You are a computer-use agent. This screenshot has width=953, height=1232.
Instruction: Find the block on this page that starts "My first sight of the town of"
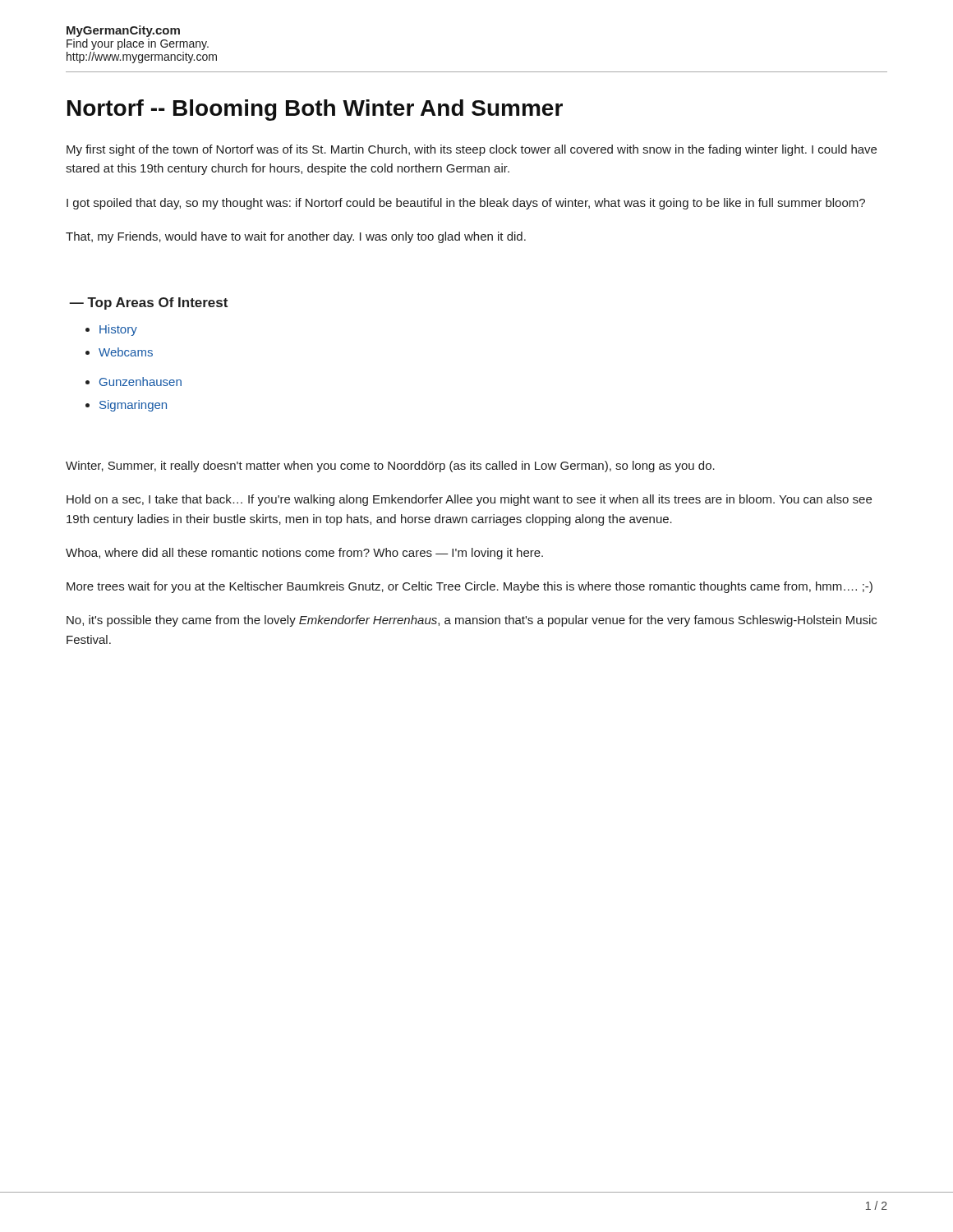(472, 159)
